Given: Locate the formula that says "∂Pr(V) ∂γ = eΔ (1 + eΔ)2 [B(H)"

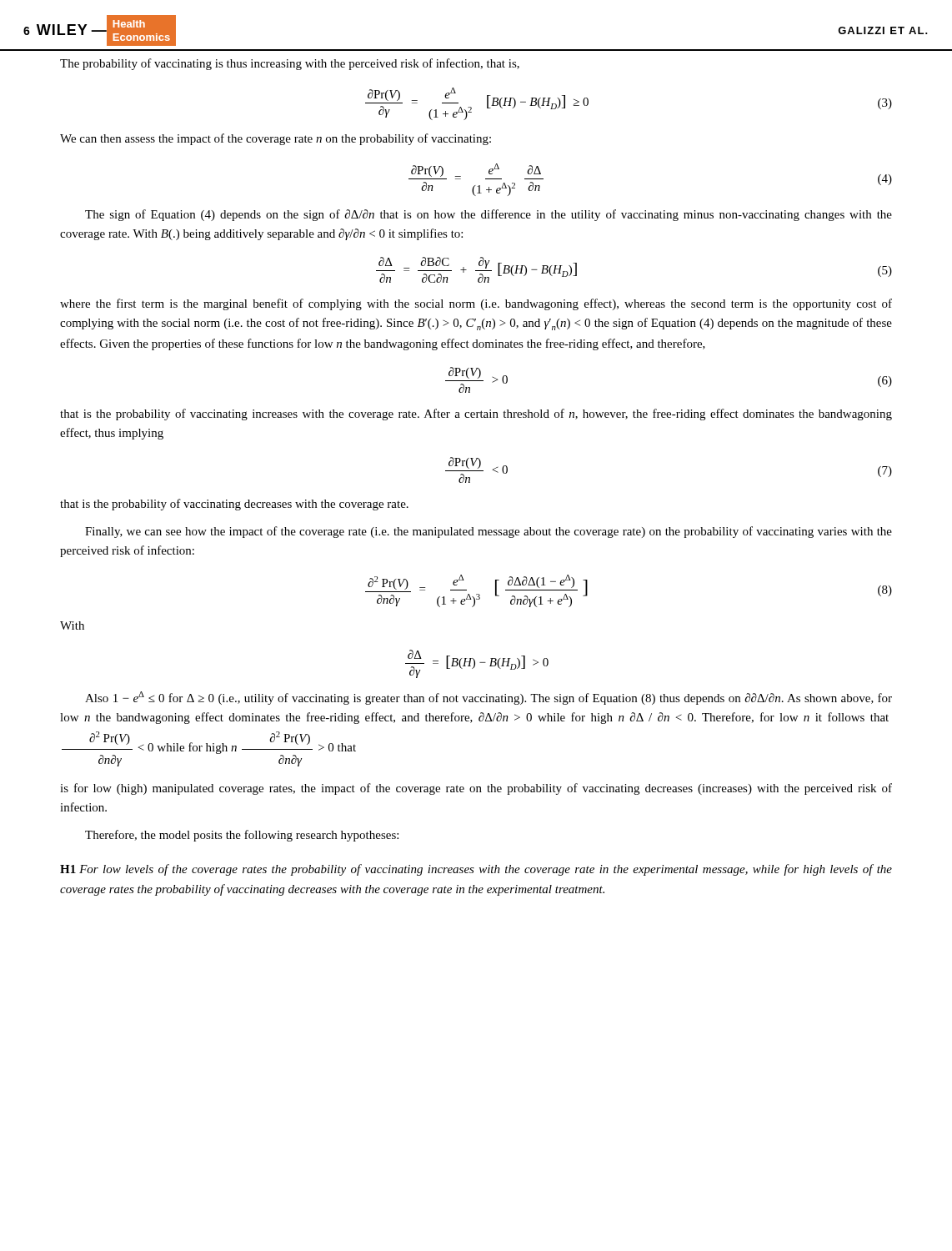Looking at the screenshot, I should (x=476, y=103).
